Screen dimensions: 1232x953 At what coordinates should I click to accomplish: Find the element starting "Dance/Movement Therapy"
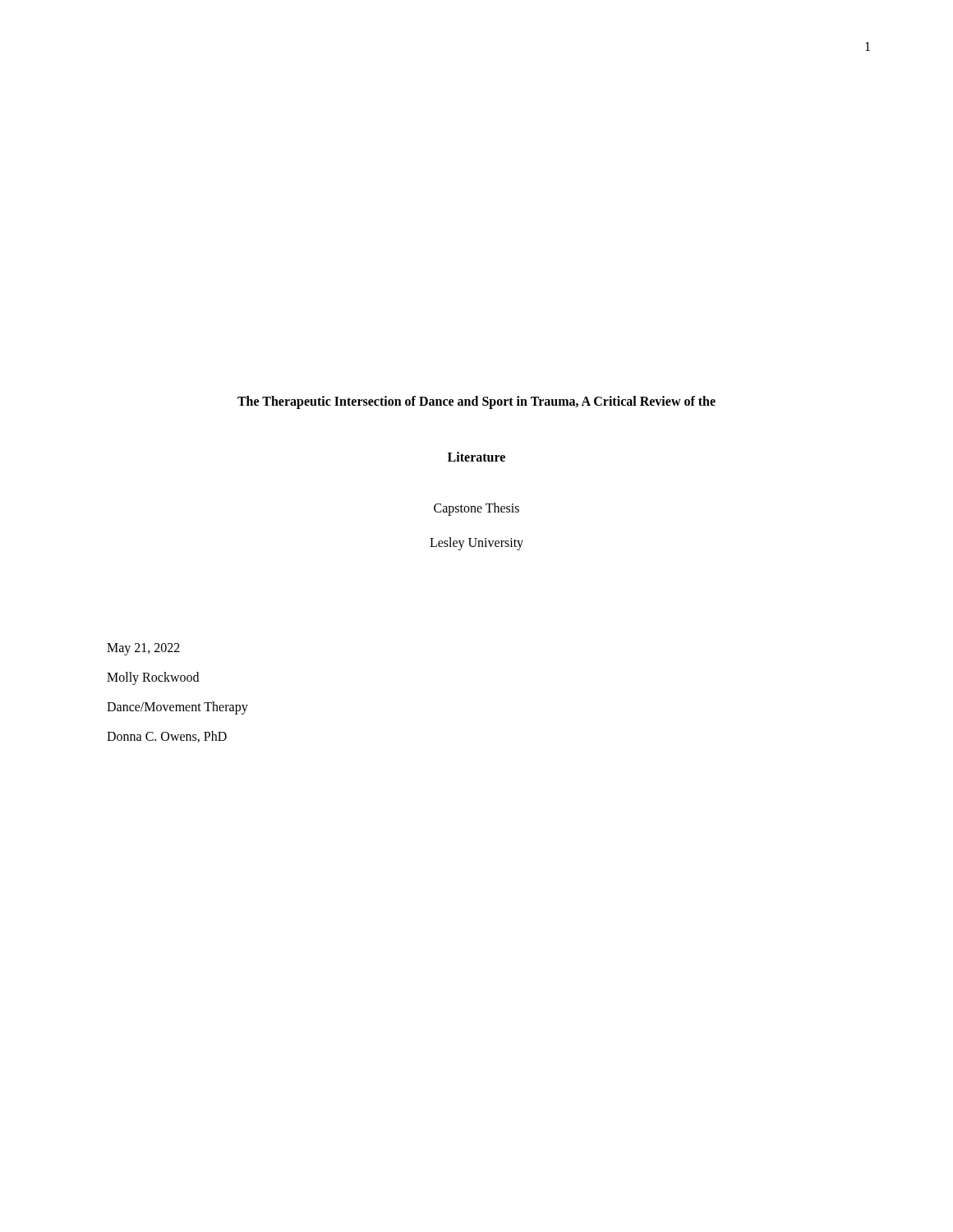click(x=177, y=707)
